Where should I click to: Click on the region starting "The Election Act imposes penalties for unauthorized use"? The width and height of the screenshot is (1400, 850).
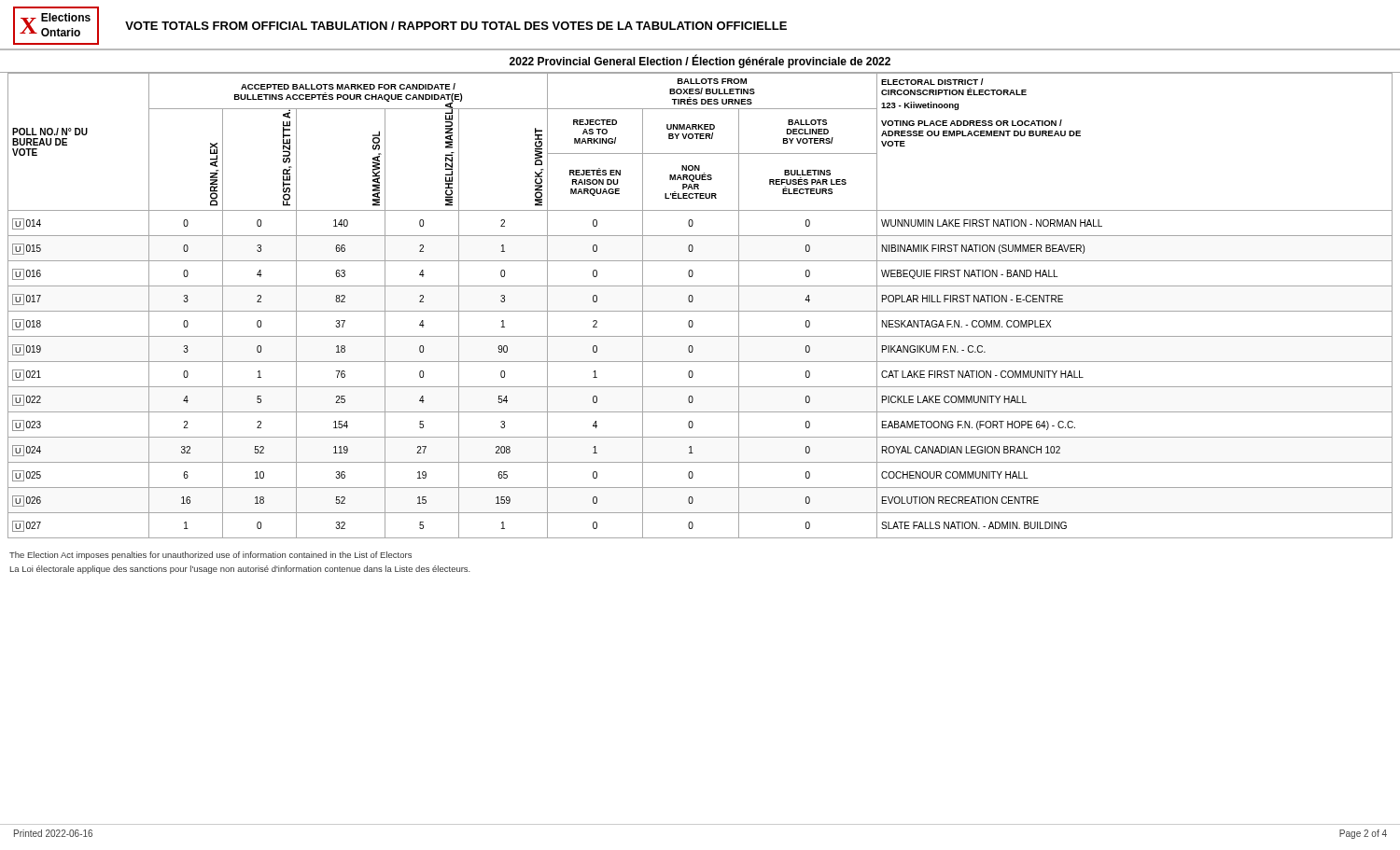coord(211,555)
